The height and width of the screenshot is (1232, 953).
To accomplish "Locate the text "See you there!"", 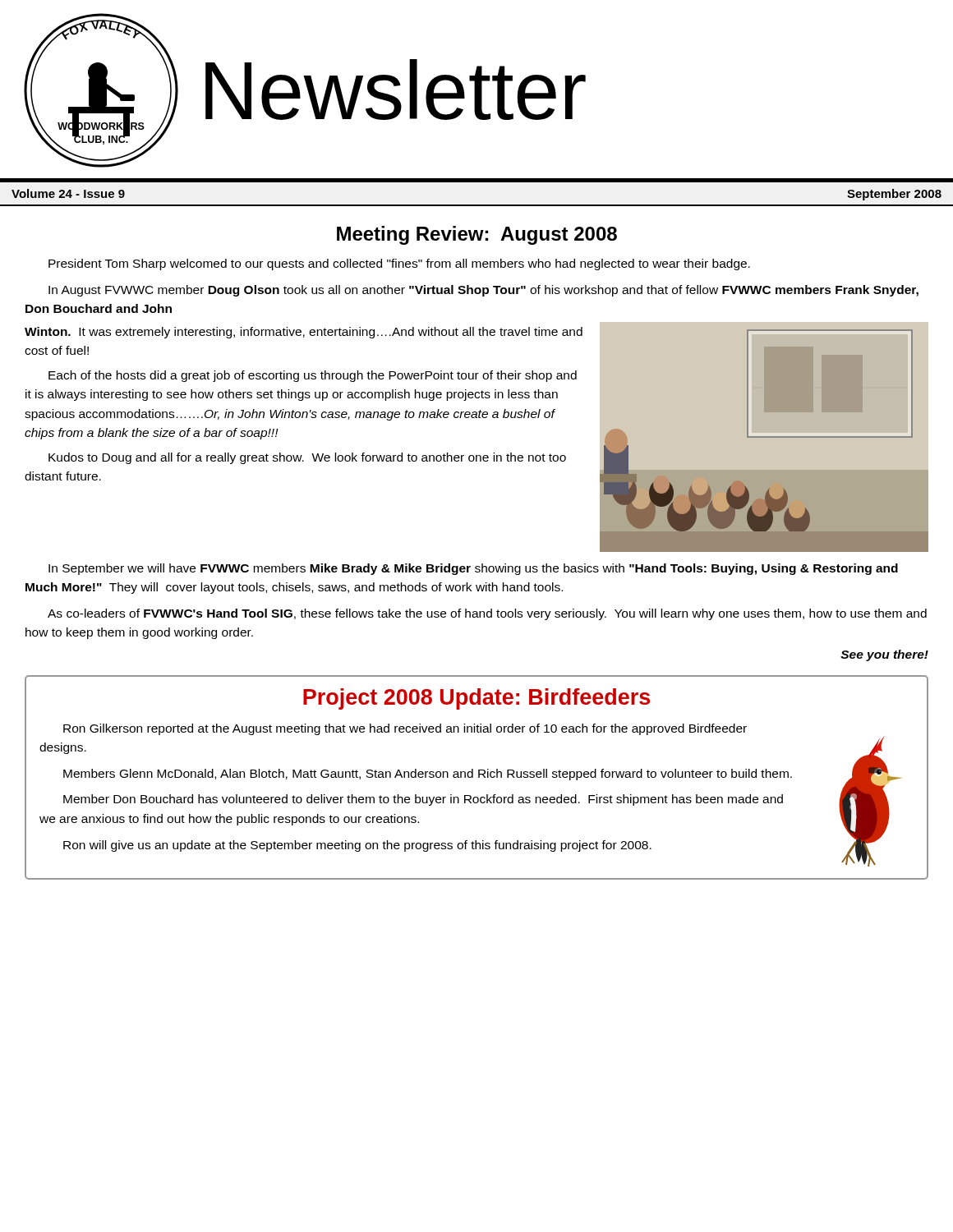I will (884, 654).
